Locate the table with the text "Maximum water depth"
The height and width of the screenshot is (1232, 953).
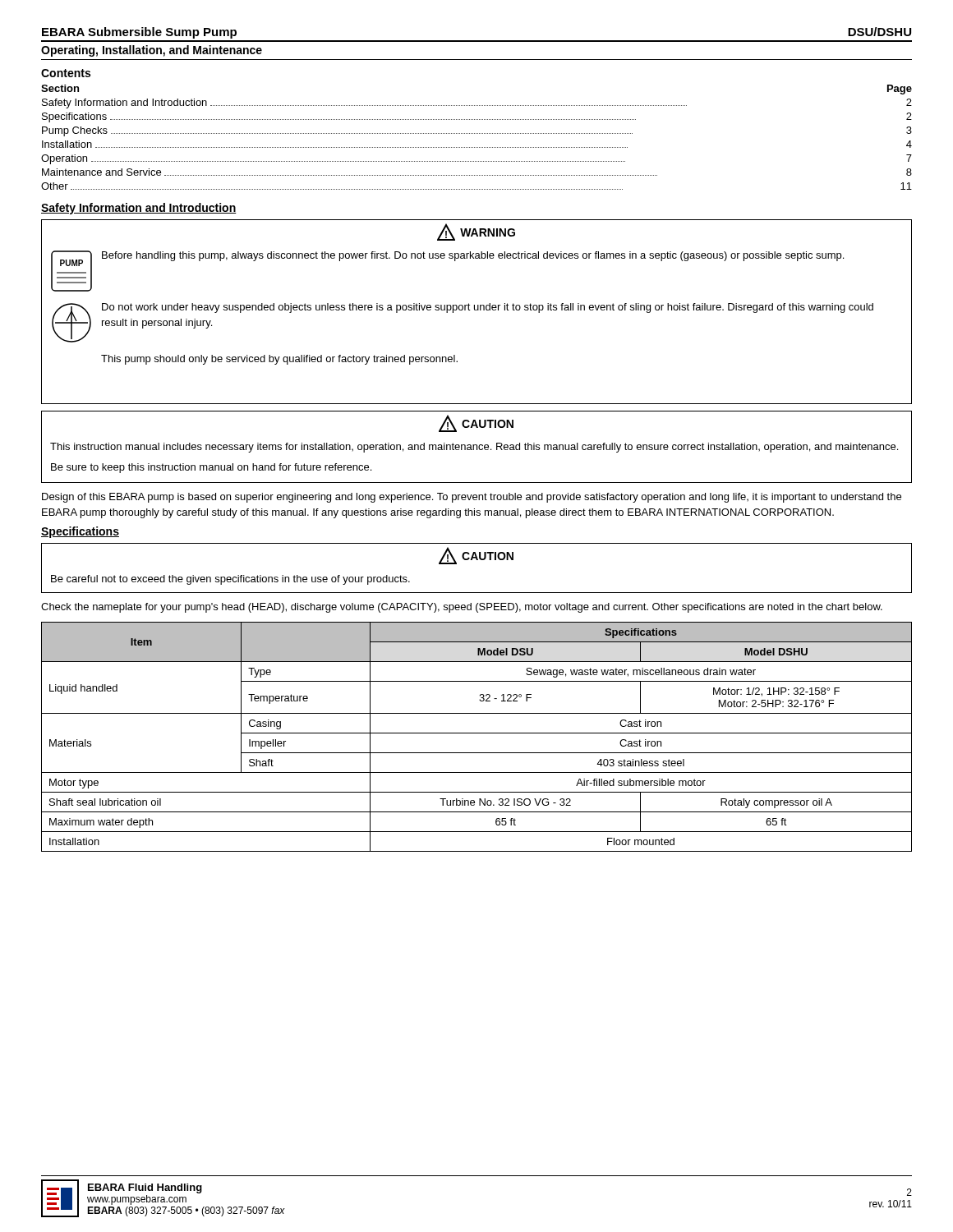coord(476,737)
